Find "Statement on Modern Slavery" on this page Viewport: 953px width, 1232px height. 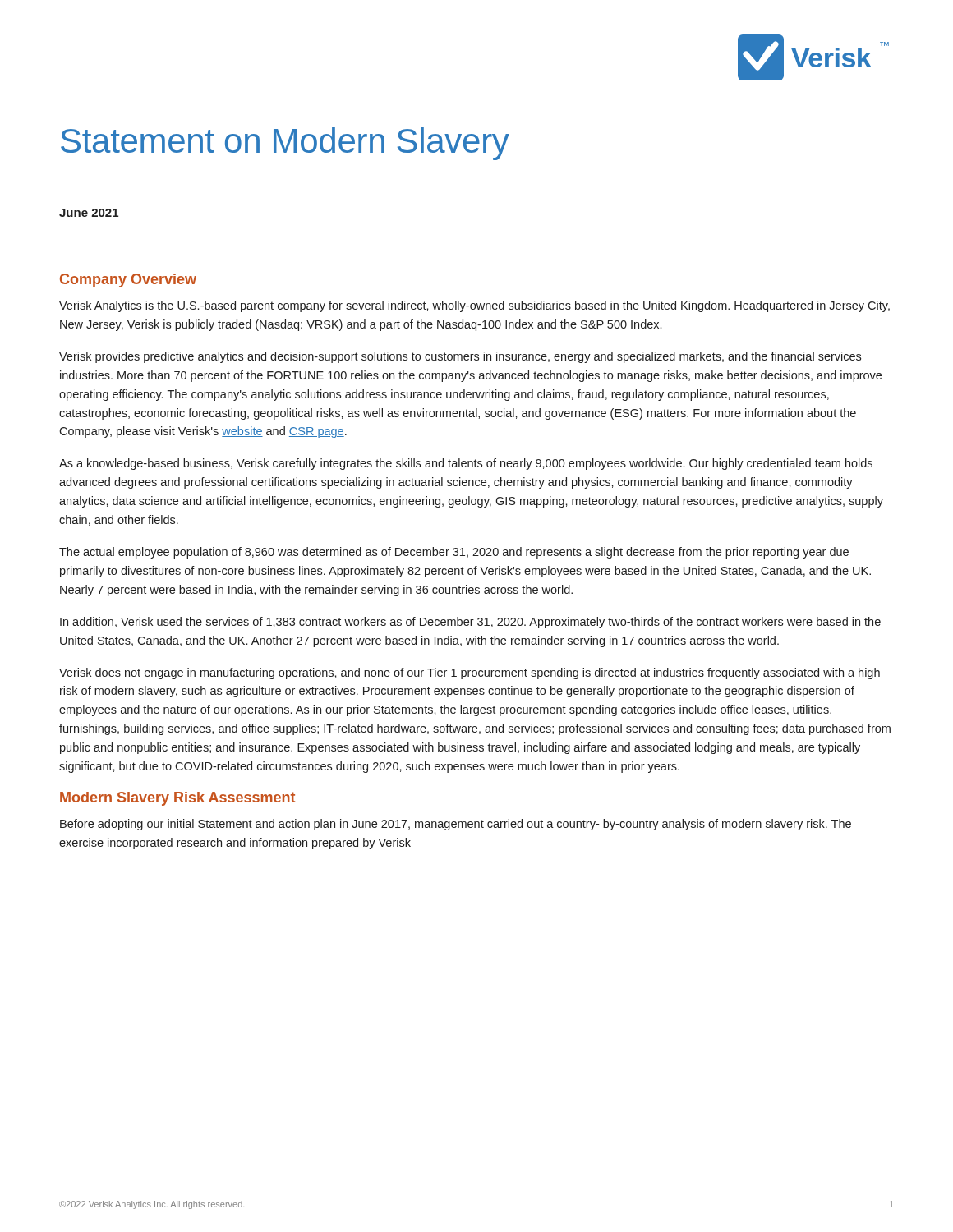coord(476,141)
